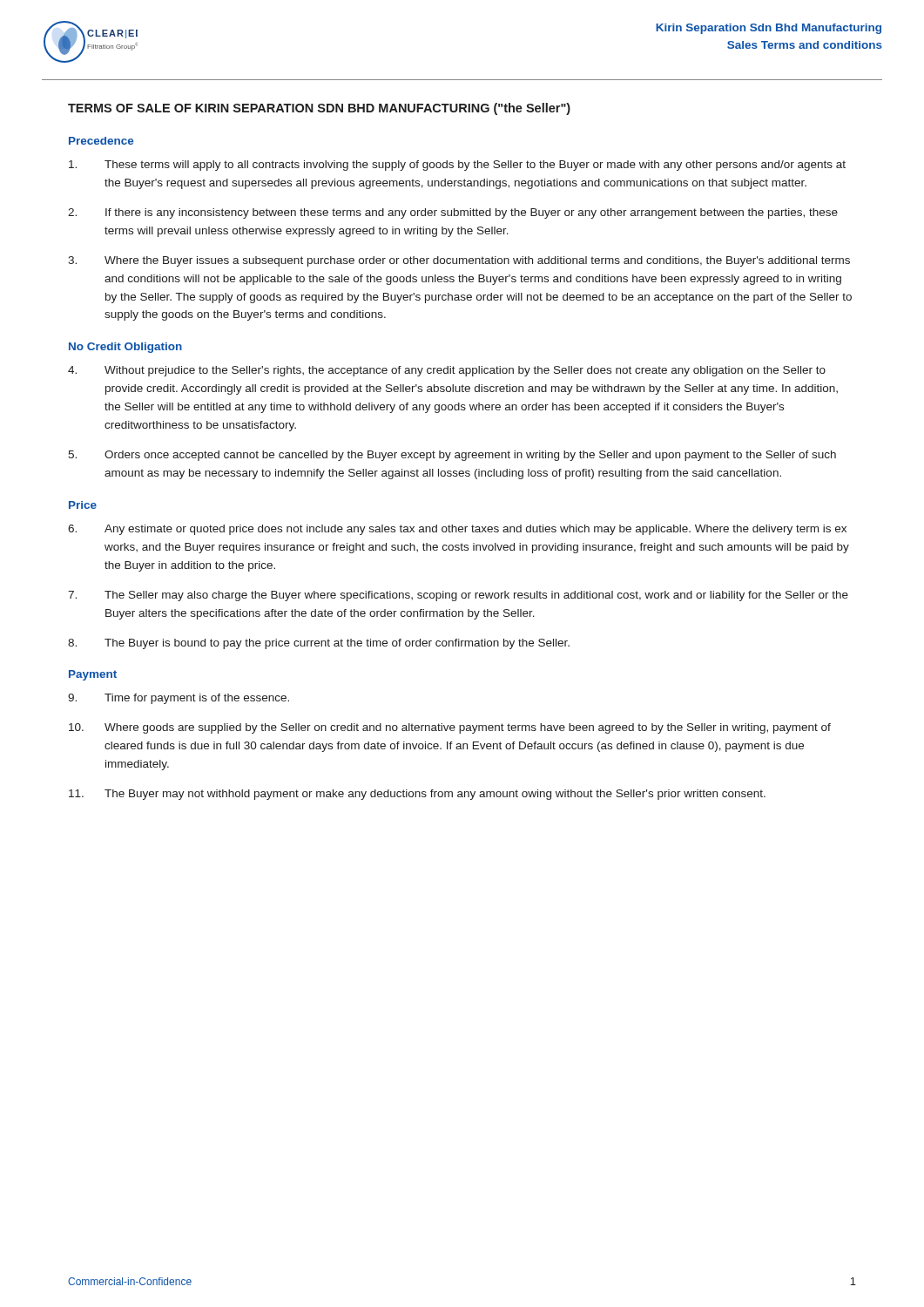The image size is (924, 1307).
Task: Find the block on this page that starts "11. The Buyer may not withhold payment"
Action: click(x=462, y=794)
